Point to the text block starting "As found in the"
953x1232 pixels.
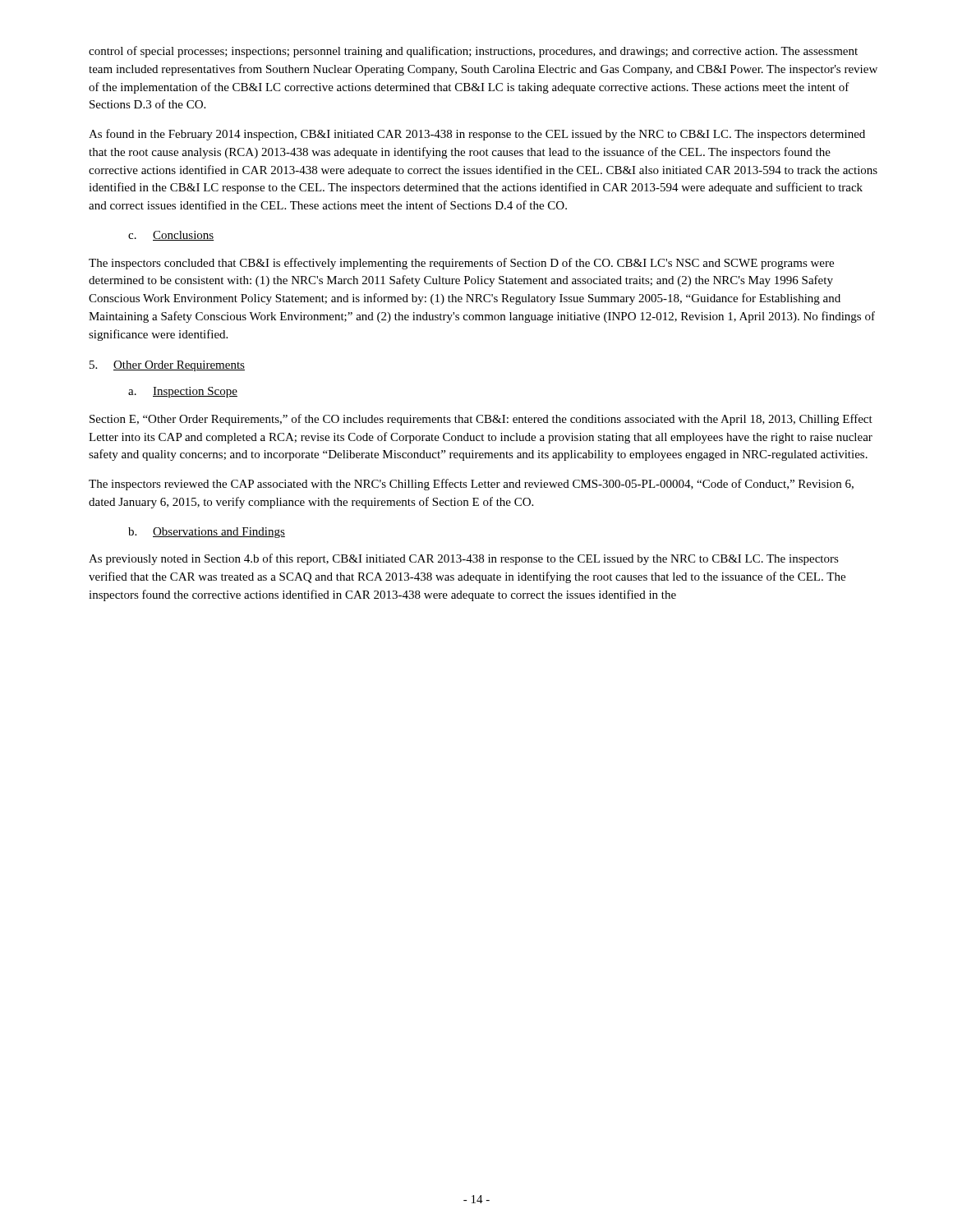483,170
